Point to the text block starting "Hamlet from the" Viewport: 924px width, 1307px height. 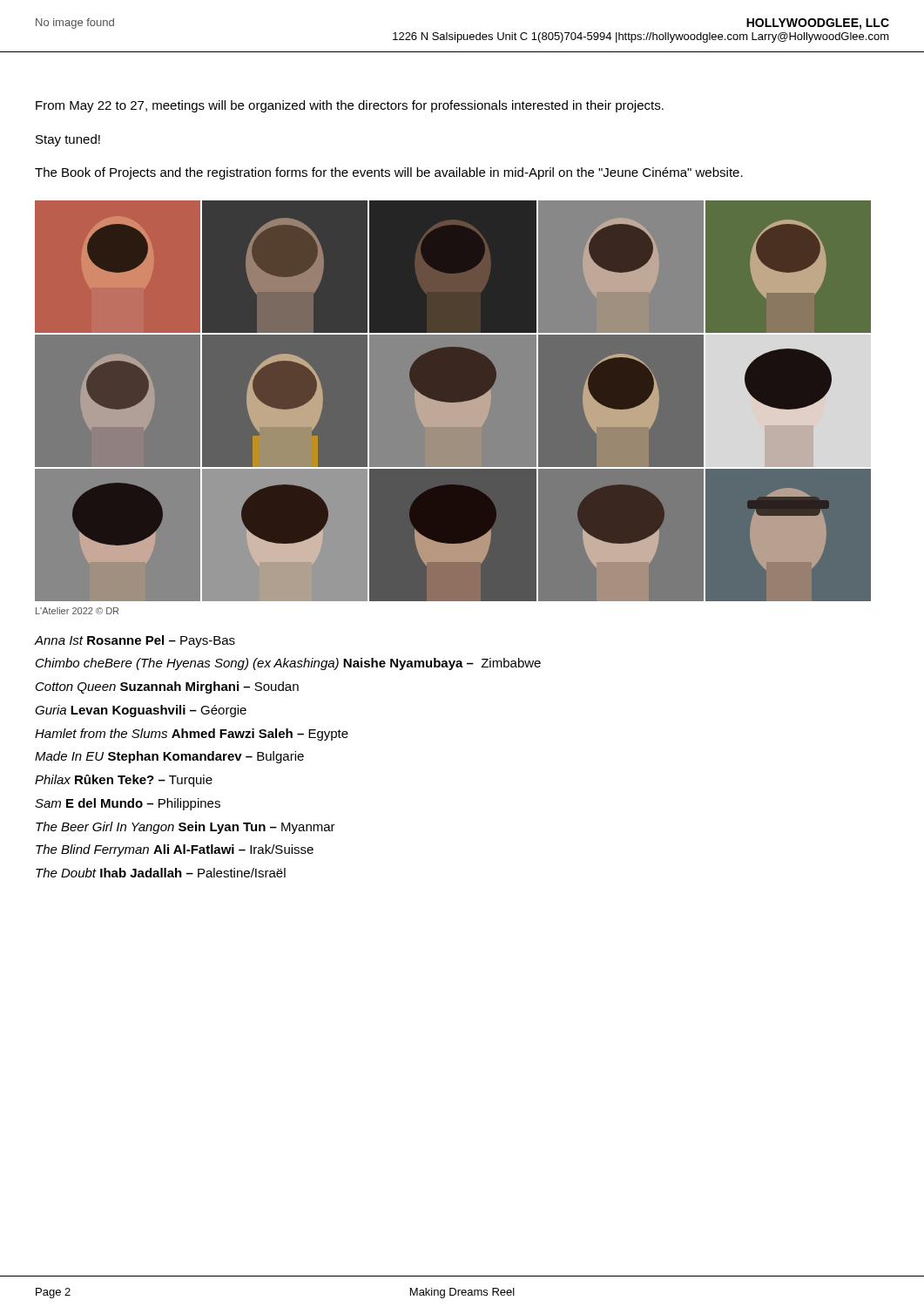(192, 733)
